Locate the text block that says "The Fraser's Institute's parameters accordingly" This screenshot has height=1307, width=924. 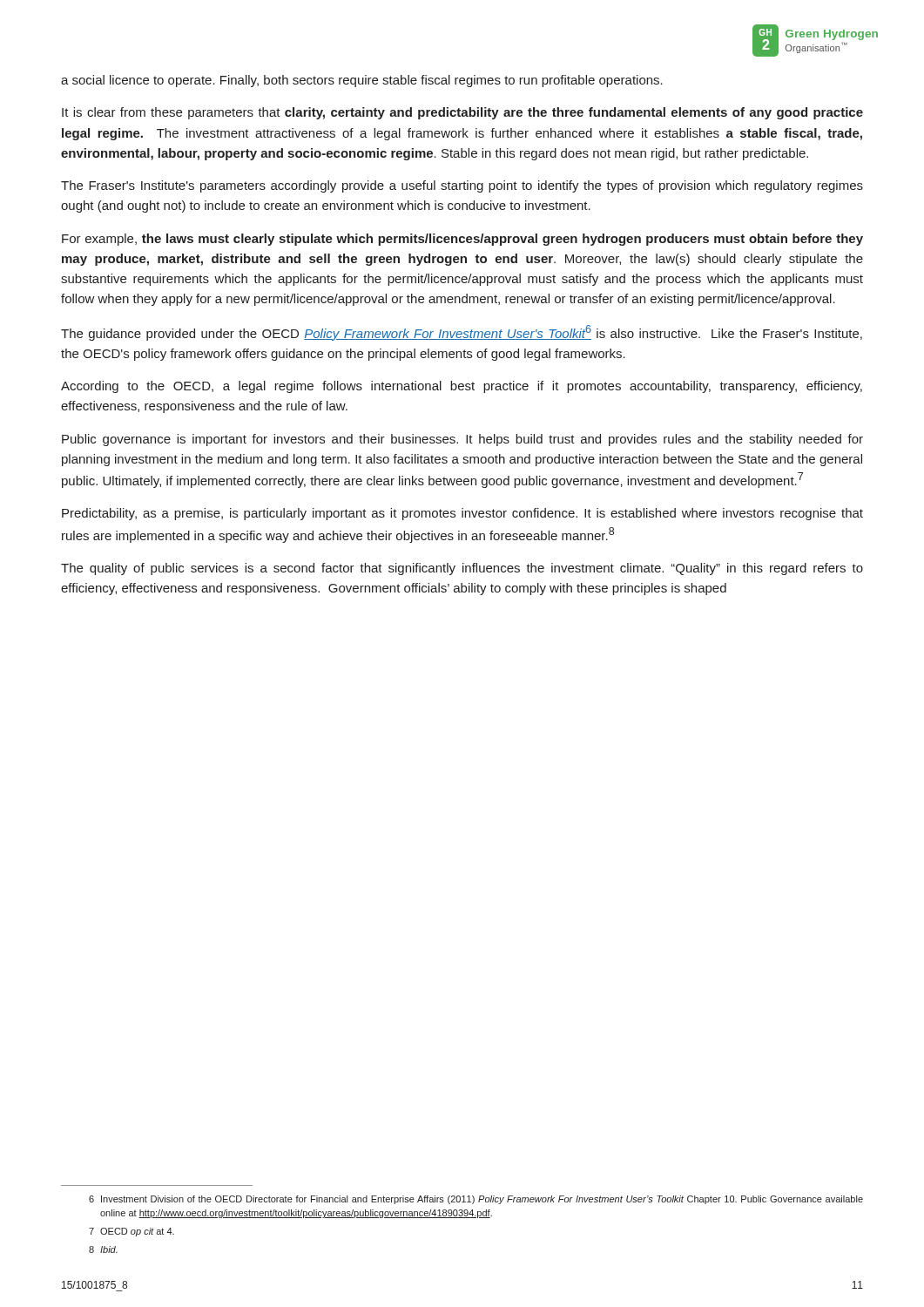pos(462,195)
